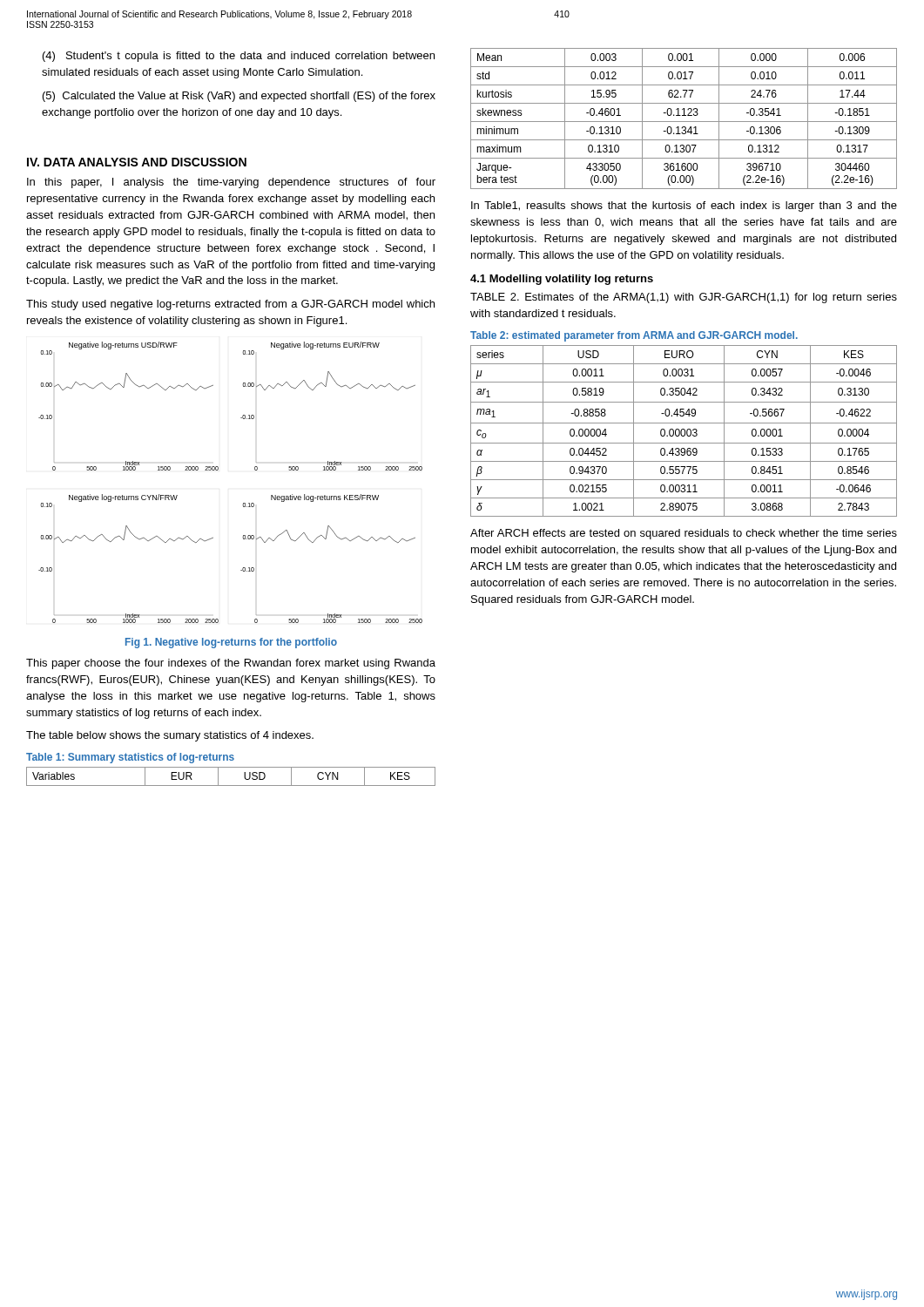
Task: Find the table that mentions "361600 (0.00)"
Action: [x=684, y=119]
